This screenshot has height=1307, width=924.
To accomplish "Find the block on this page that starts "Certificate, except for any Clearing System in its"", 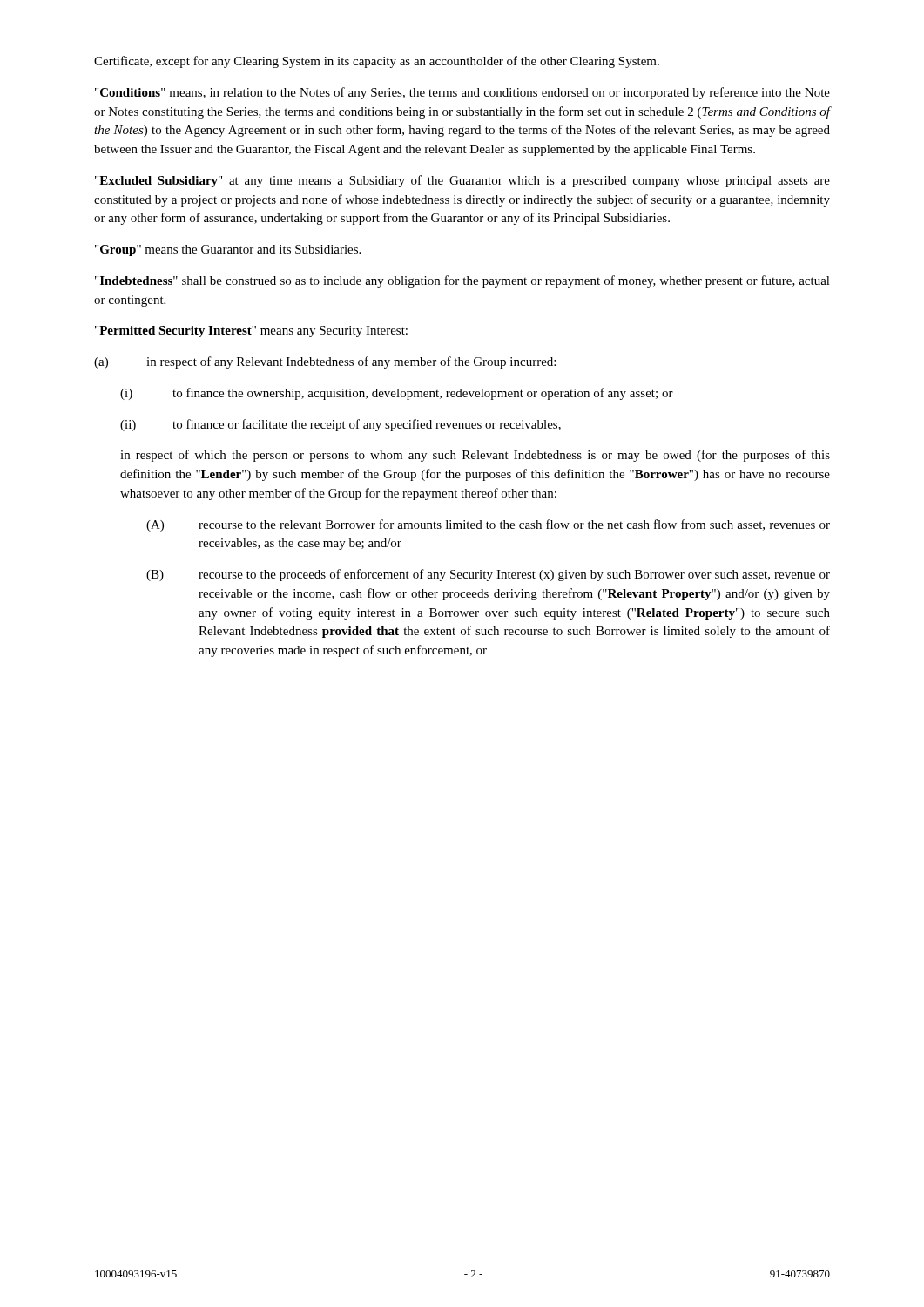I will coord(462,62).
